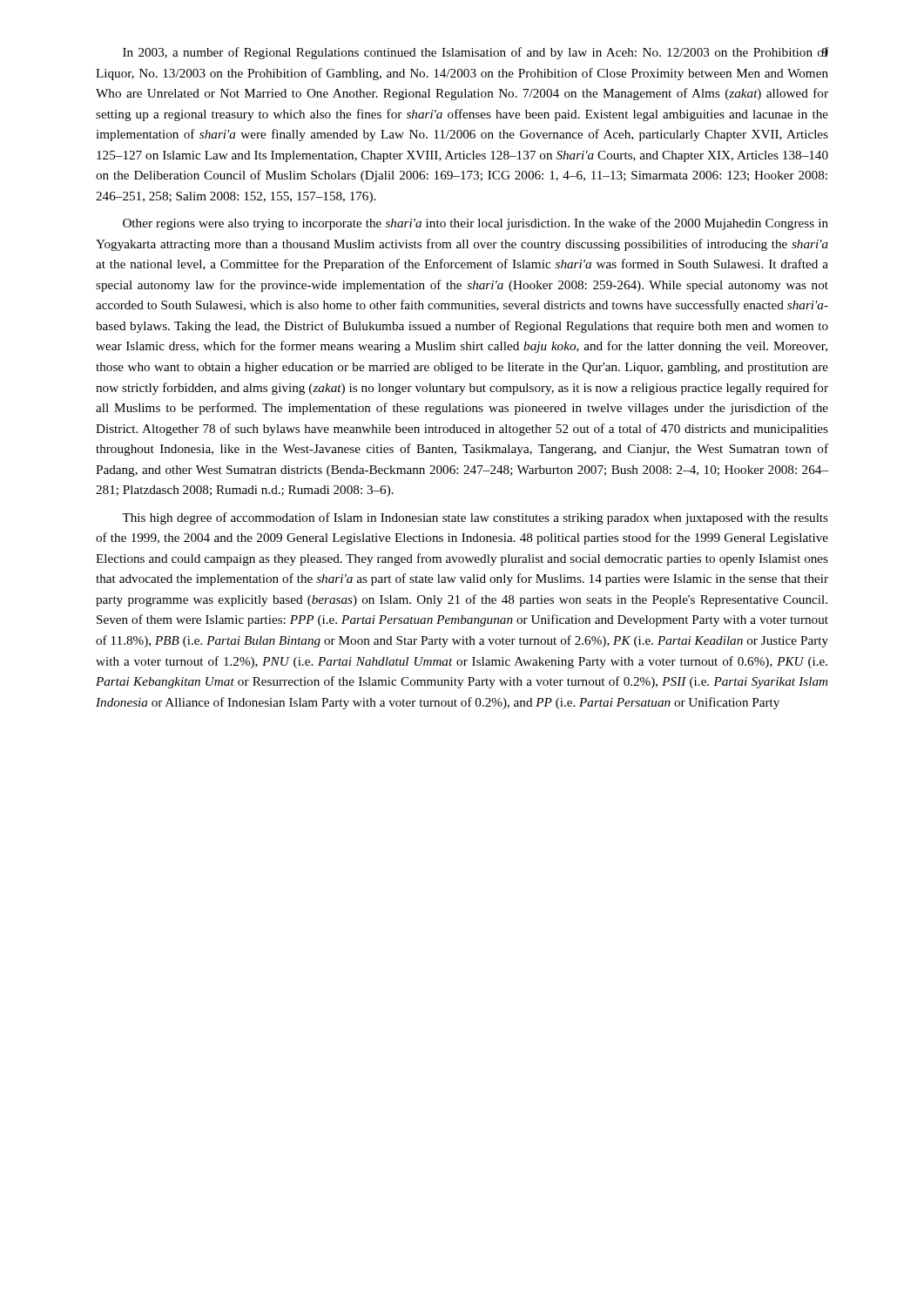Select the text block with the text "In 2003, a"
This screenshot has height=1307, width=924.
462,124
